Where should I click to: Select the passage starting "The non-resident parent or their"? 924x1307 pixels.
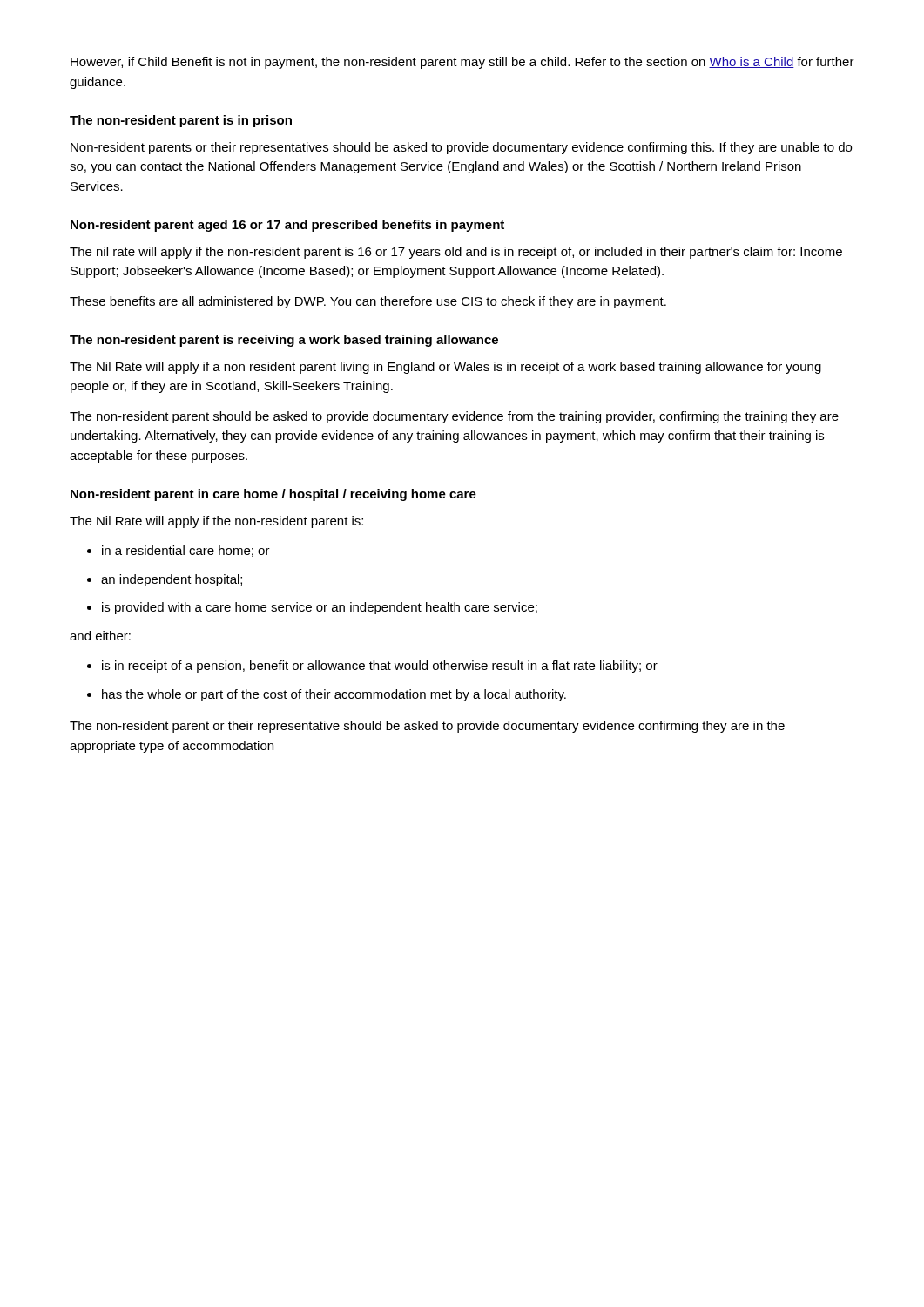click(427, 735)
